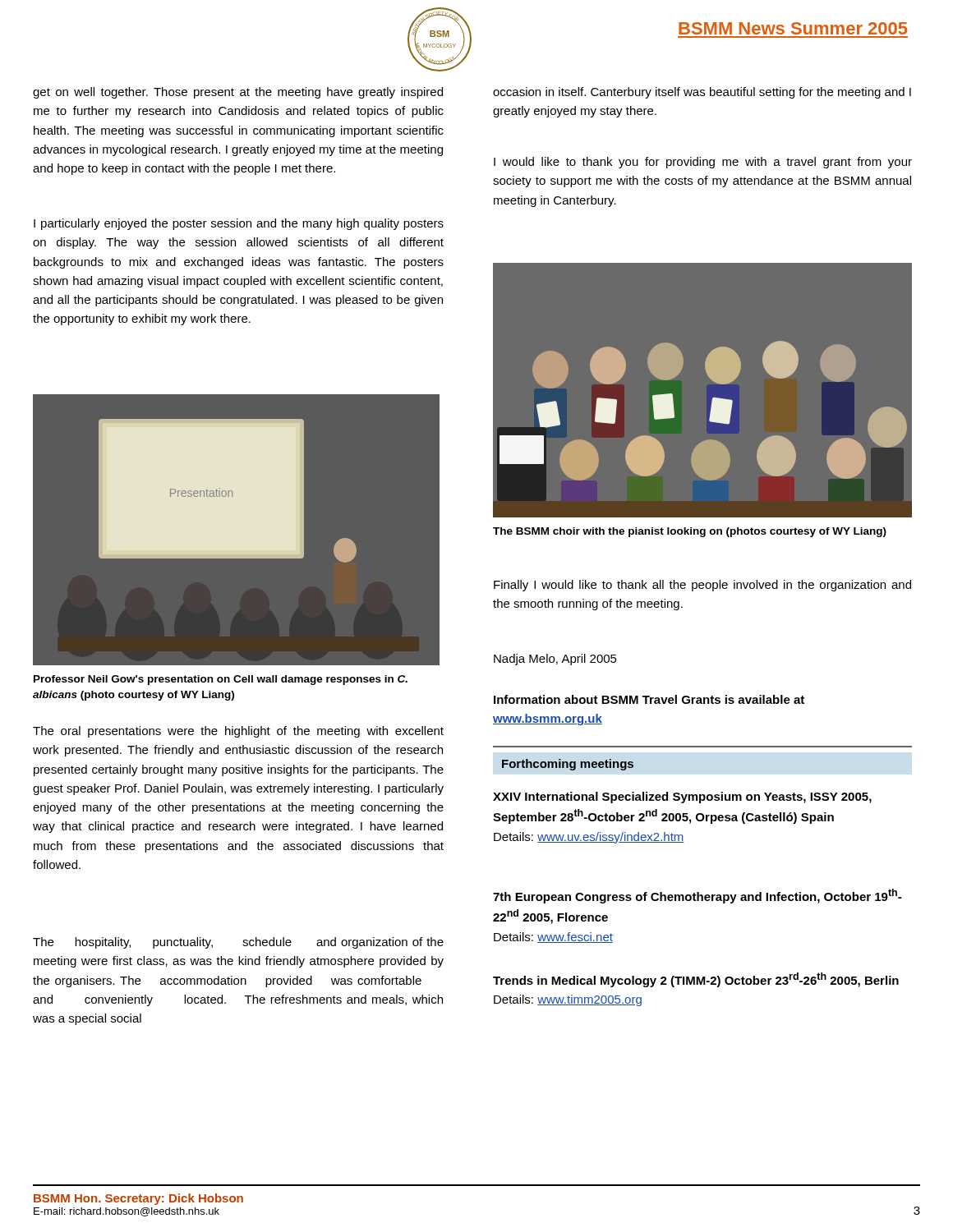Find the block on this page that starts "XXIV International Specialized Symposium on Yeasts,"
The width and height of the screenshot is (953, 1232).
pyautogui.click(x=682, y=816)
